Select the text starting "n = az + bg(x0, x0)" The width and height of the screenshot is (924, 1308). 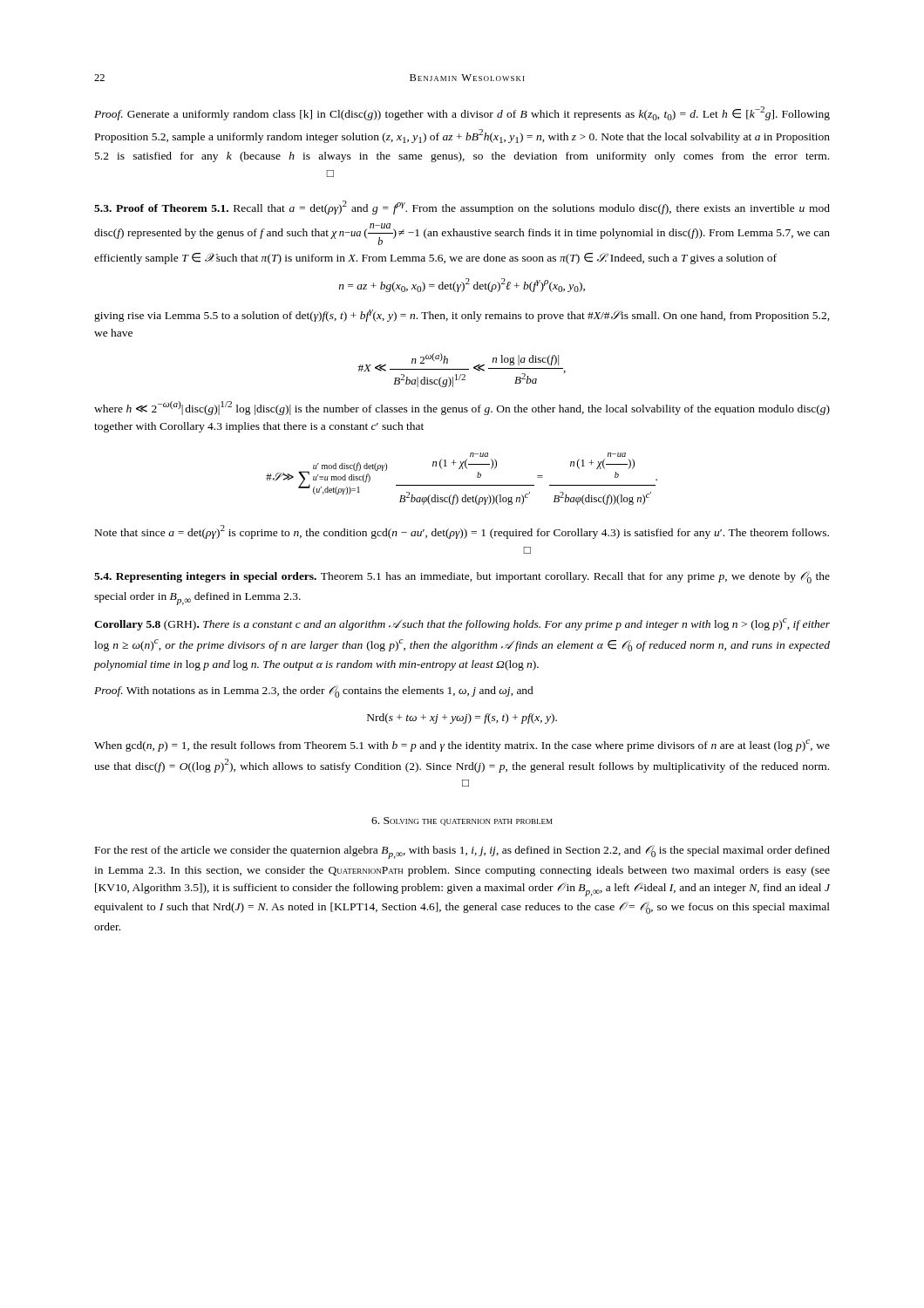(462, 285)
